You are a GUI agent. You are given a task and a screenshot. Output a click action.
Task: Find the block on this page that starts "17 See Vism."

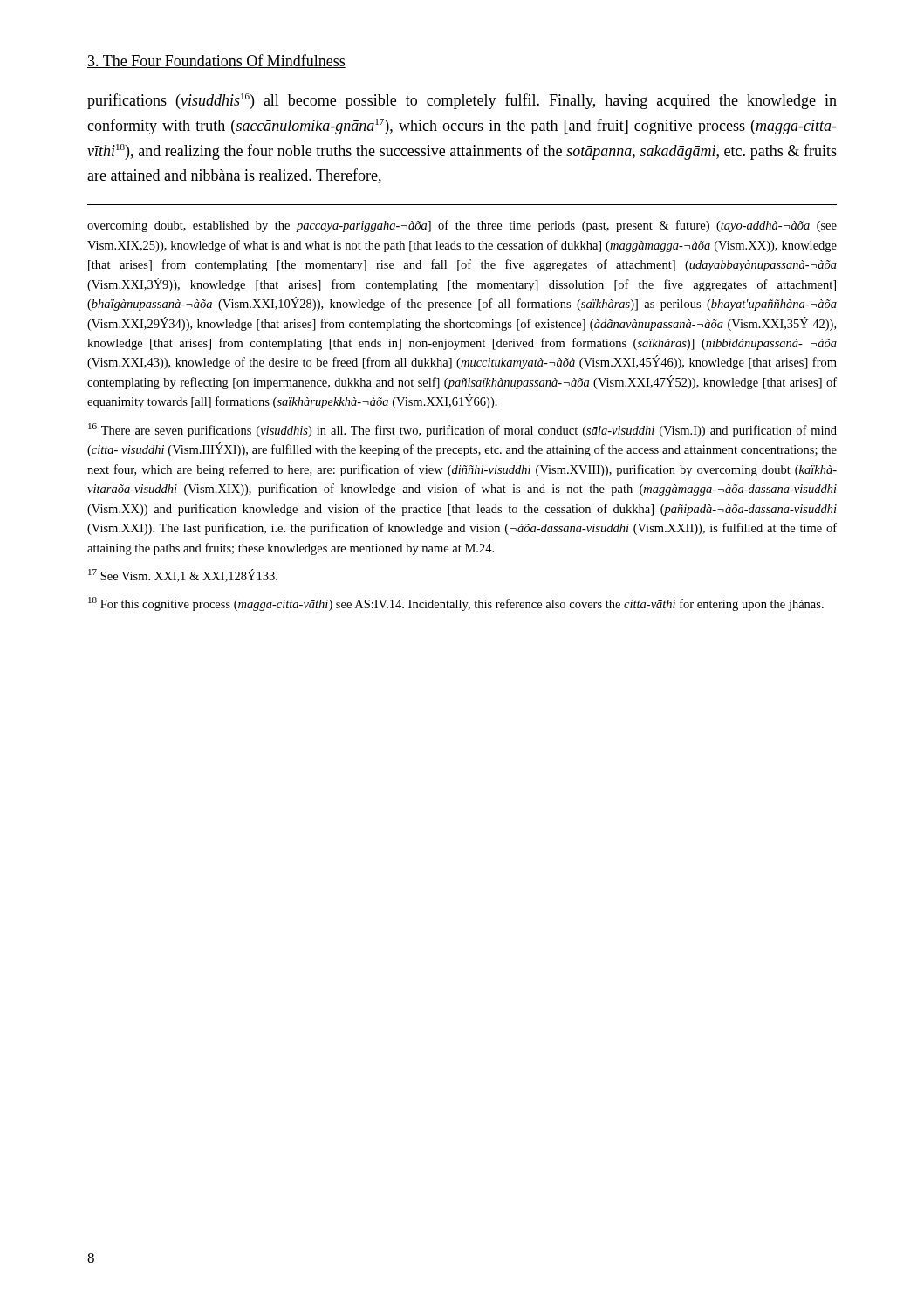click(x=183, y=576)
